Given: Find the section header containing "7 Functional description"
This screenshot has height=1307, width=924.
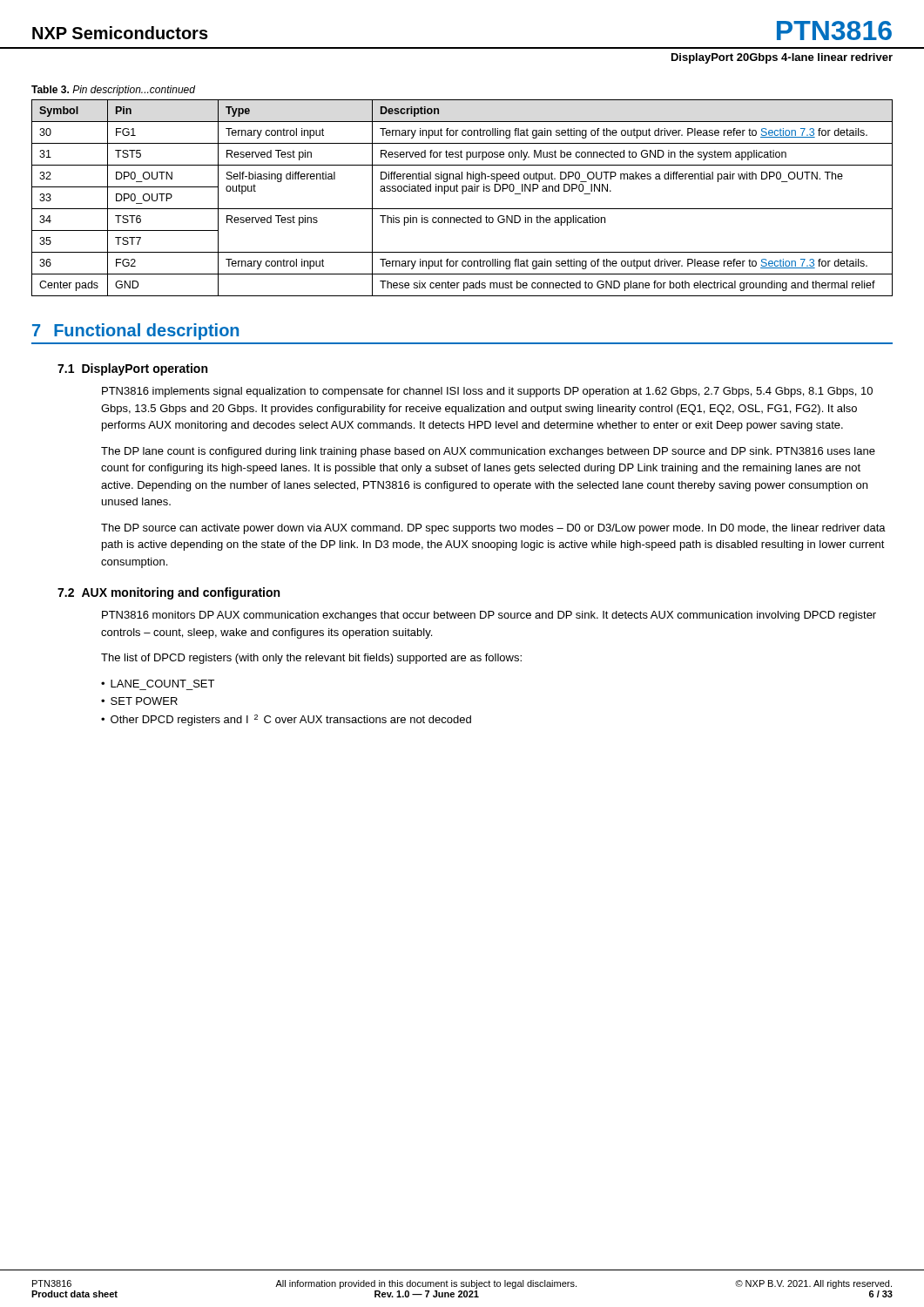Looking at the screenshot, I should [x=136, y=331].
